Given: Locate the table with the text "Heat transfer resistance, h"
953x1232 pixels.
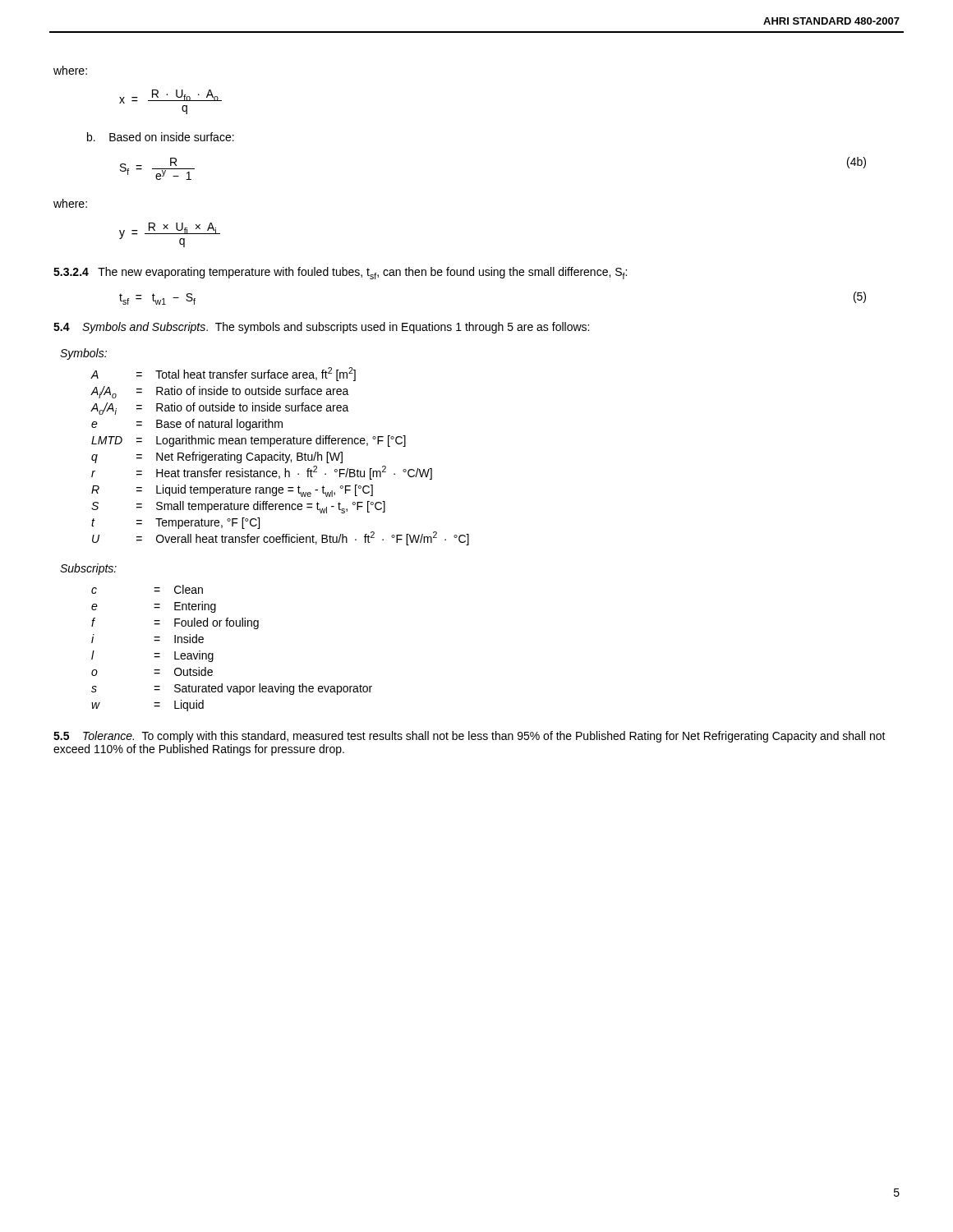Looking at the screenshot, I should (476, 457).
